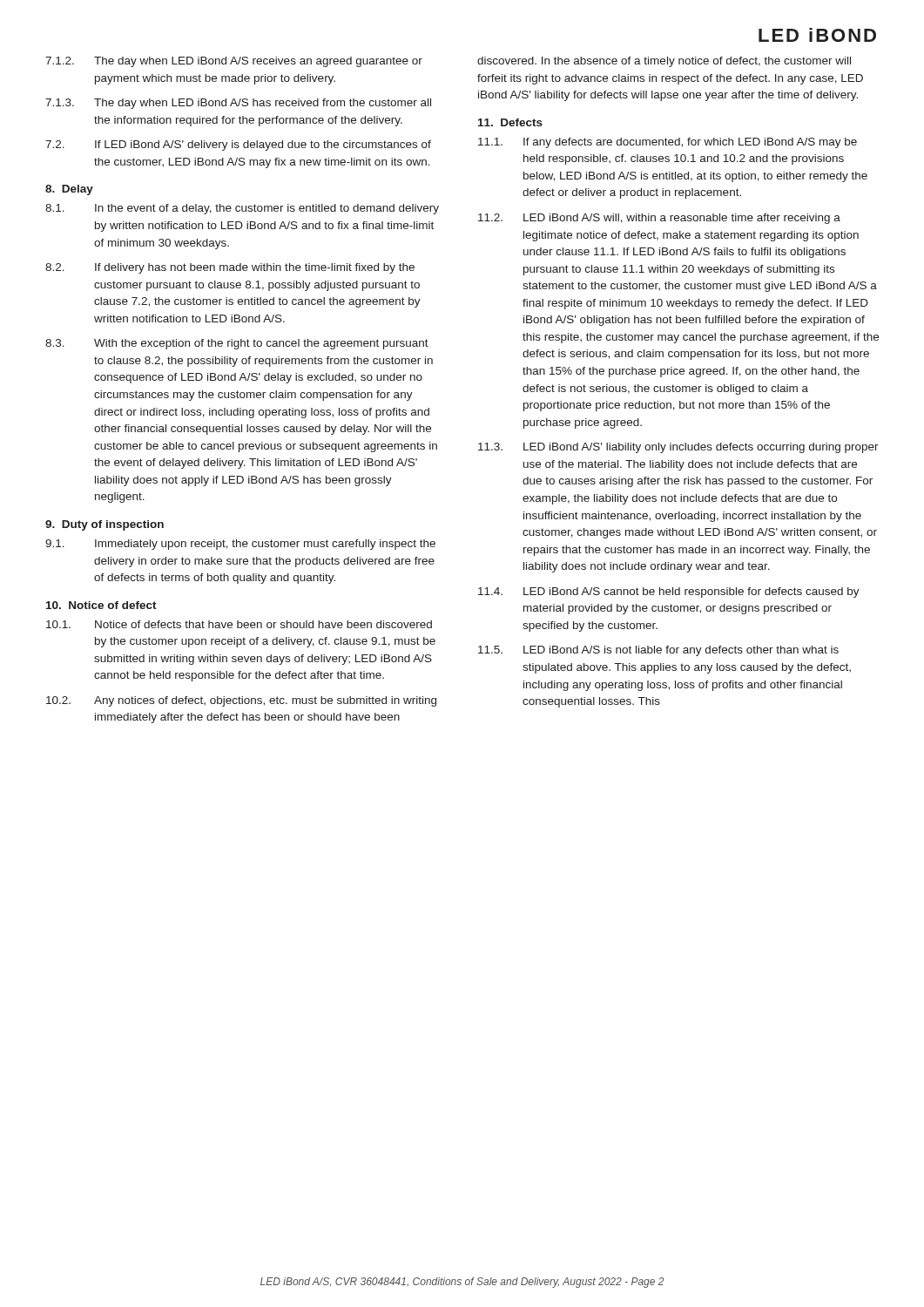Select the list item with the text "10.1. Notice of defects that"
Screen dimensions: 1307x924
242,650
